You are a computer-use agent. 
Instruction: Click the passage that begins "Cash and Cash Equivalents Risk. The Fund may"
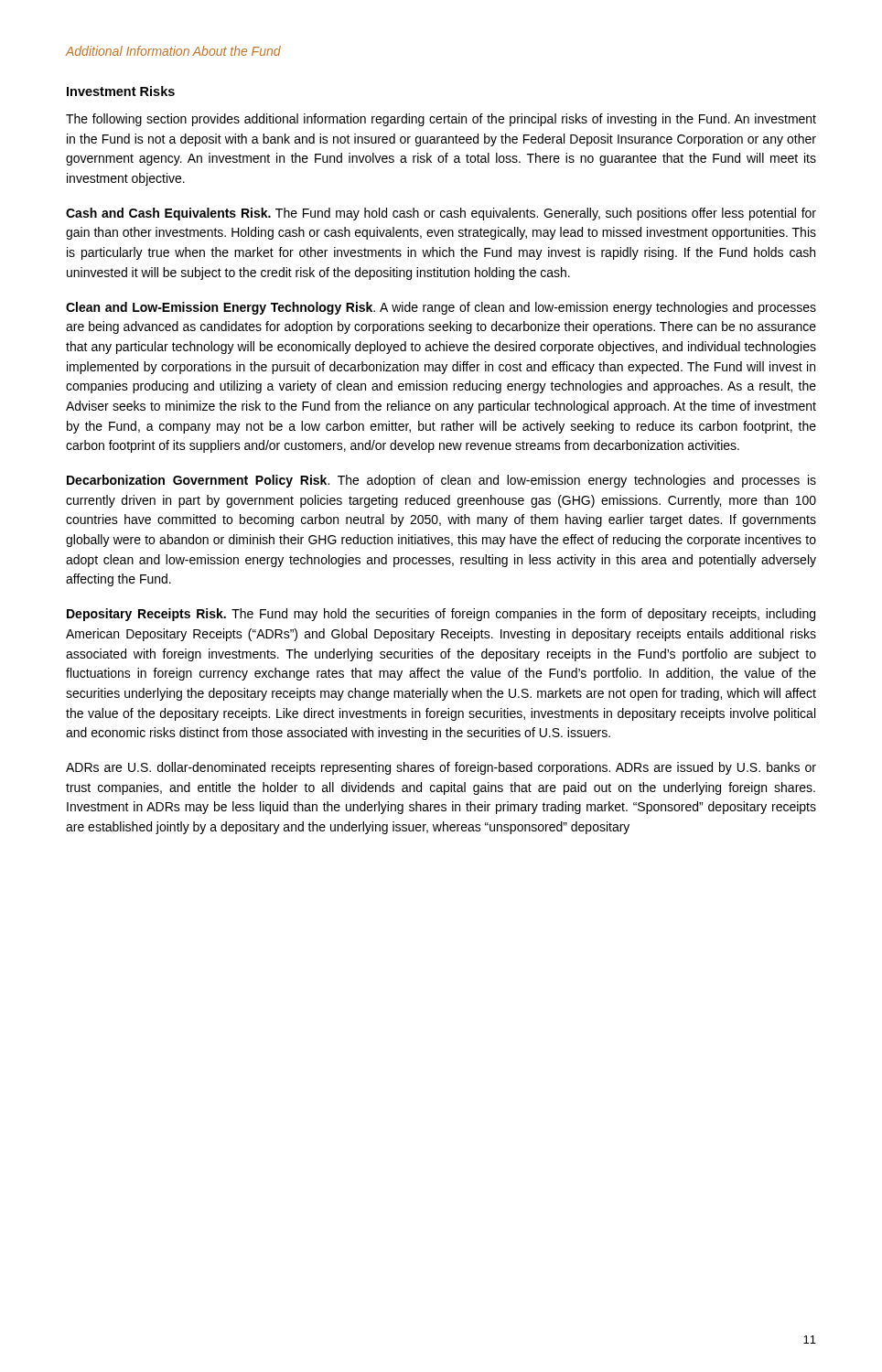pyautogui.click(x=441, y=243)
